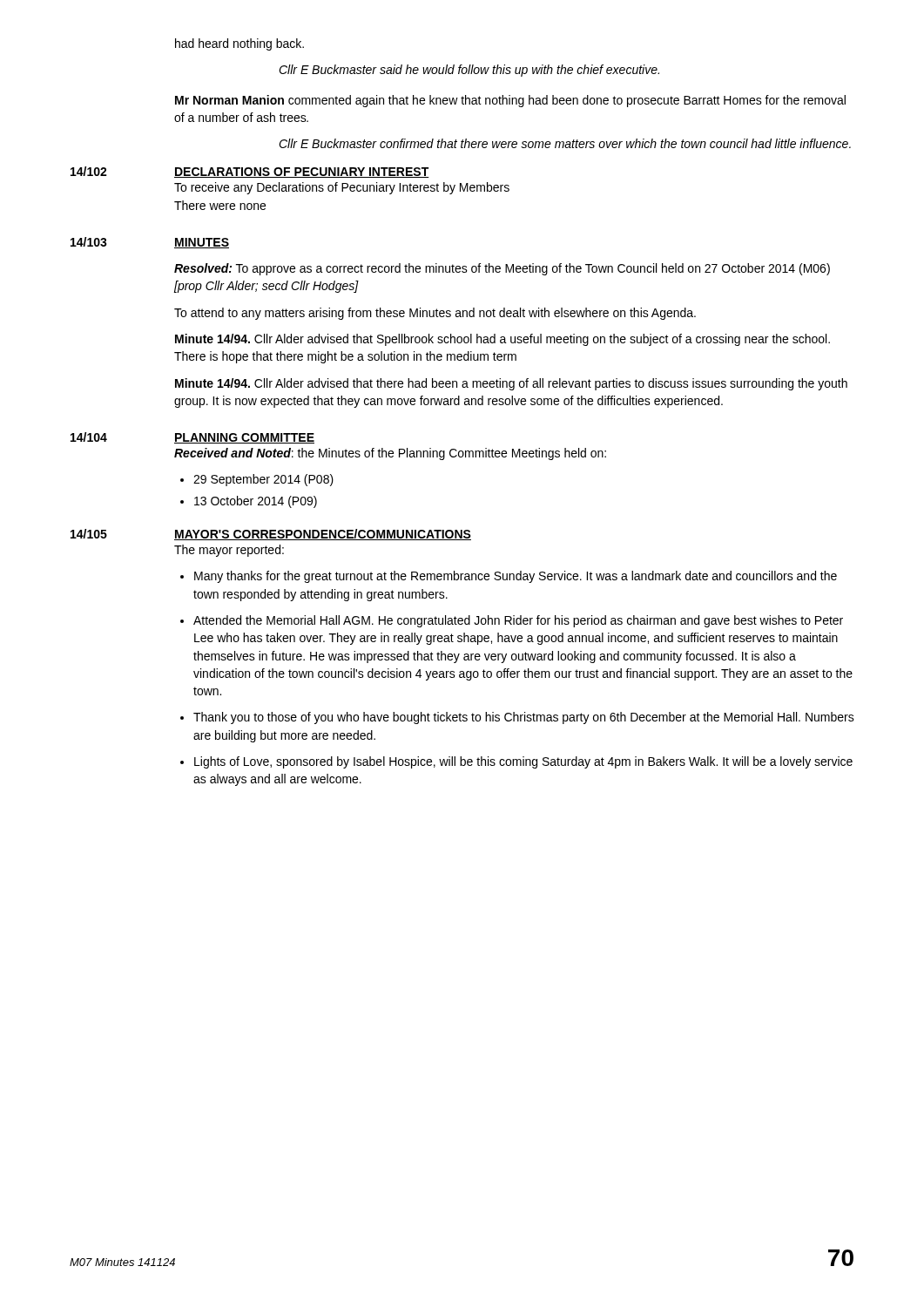Locate the element starting "To receive any Declarations of Pecuniary Interest"
Viewport: 924px width, 1307px height.
coord(514,197)
